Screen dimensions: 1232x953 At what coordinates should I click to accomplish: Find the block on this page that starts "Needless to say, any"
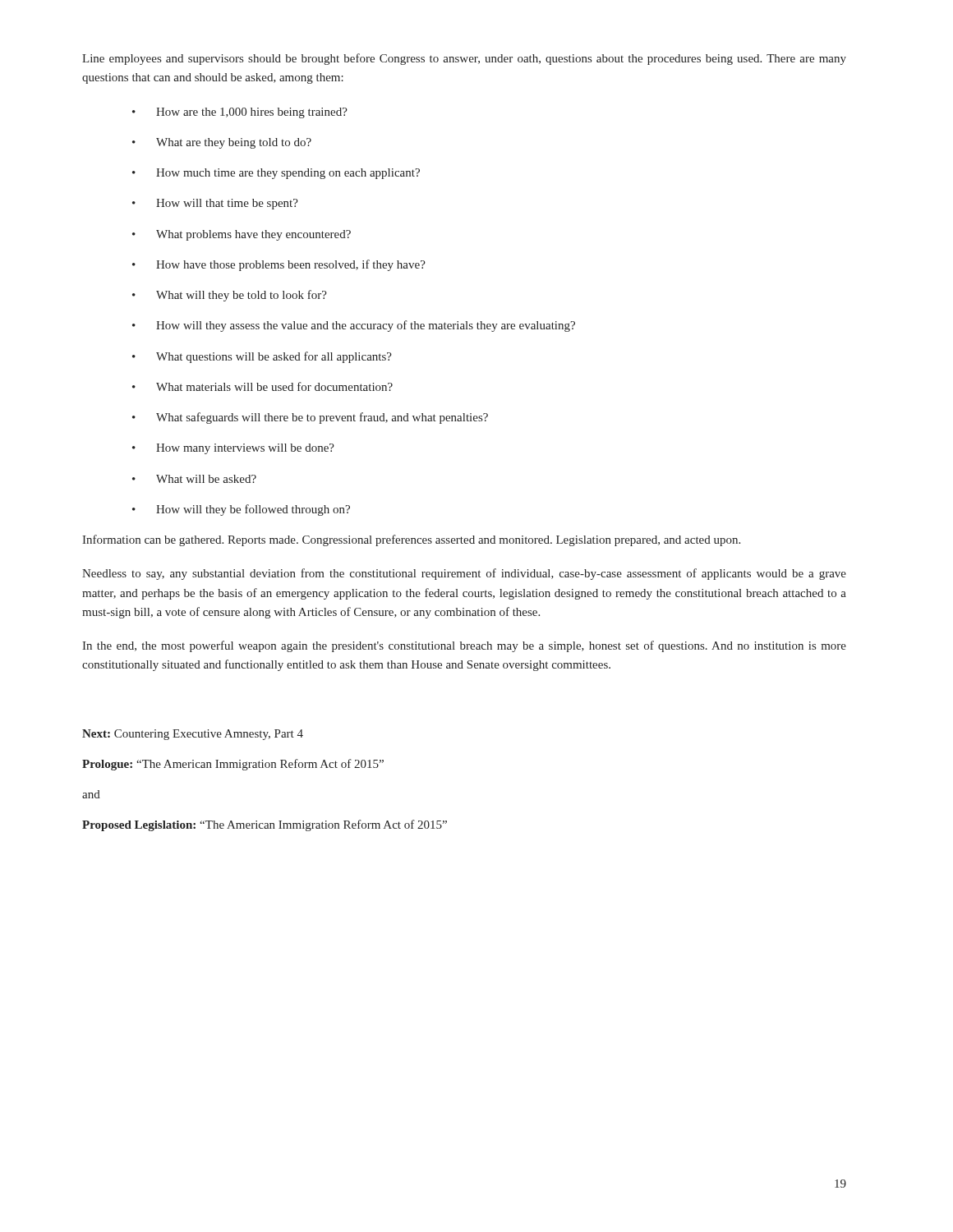click(464, 593)
